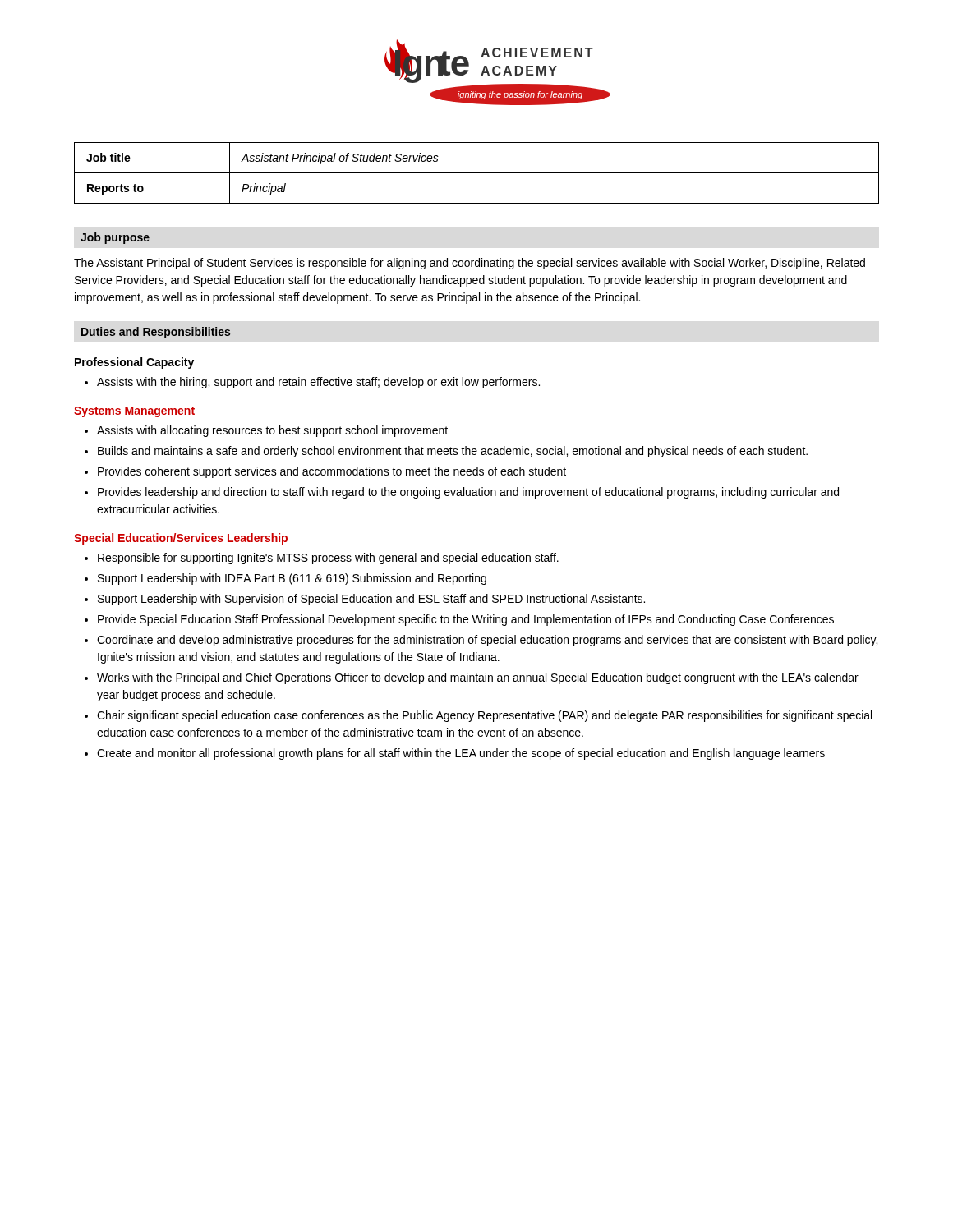Click on the logo
This screenshot has height=1232, width=953.
(476, 71)
